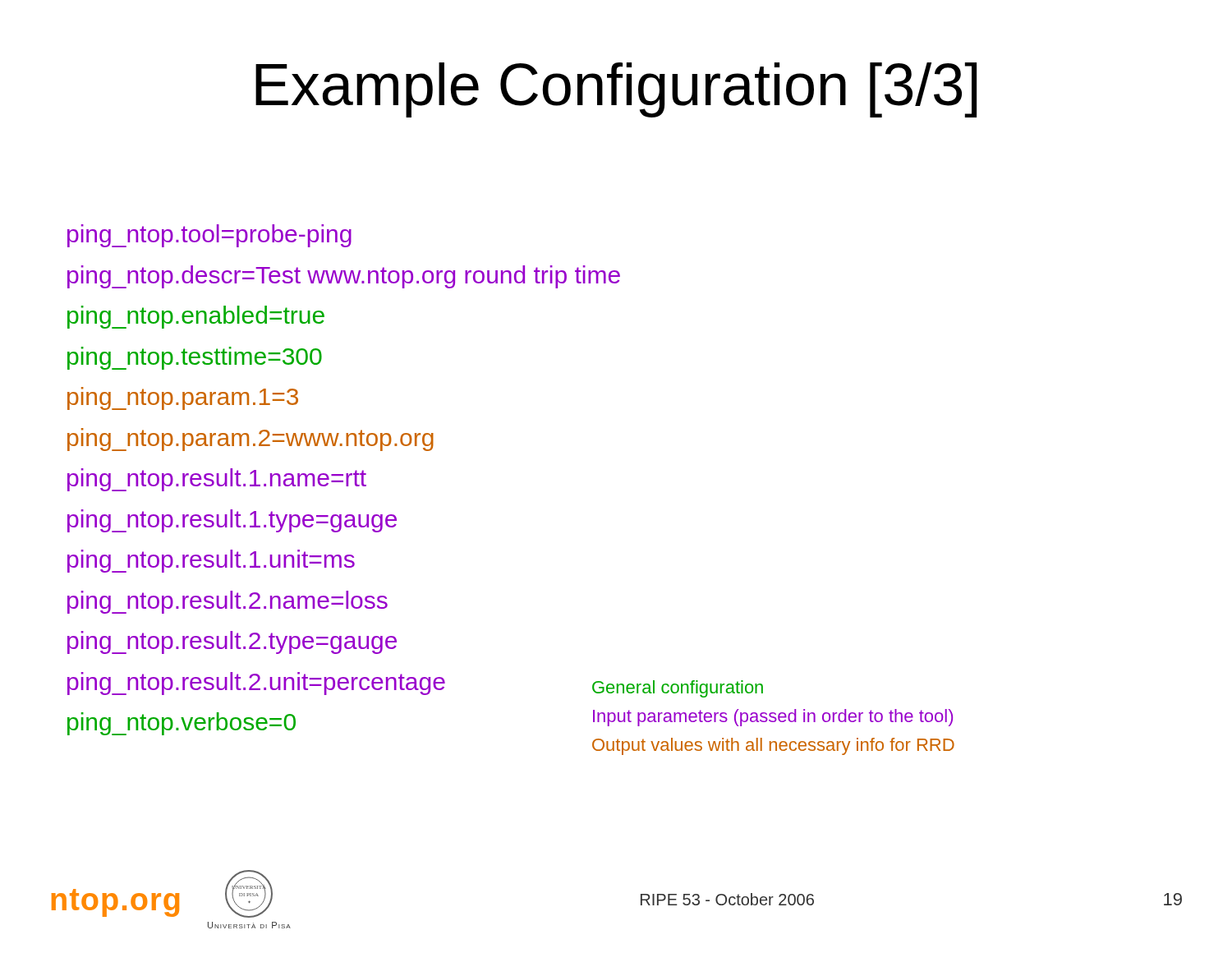The width and height of the screenshot is (1232, 953).
Task: Navigate to the text starting "Example Configuration [3/3]"
Action: click(x=616, y=85)
